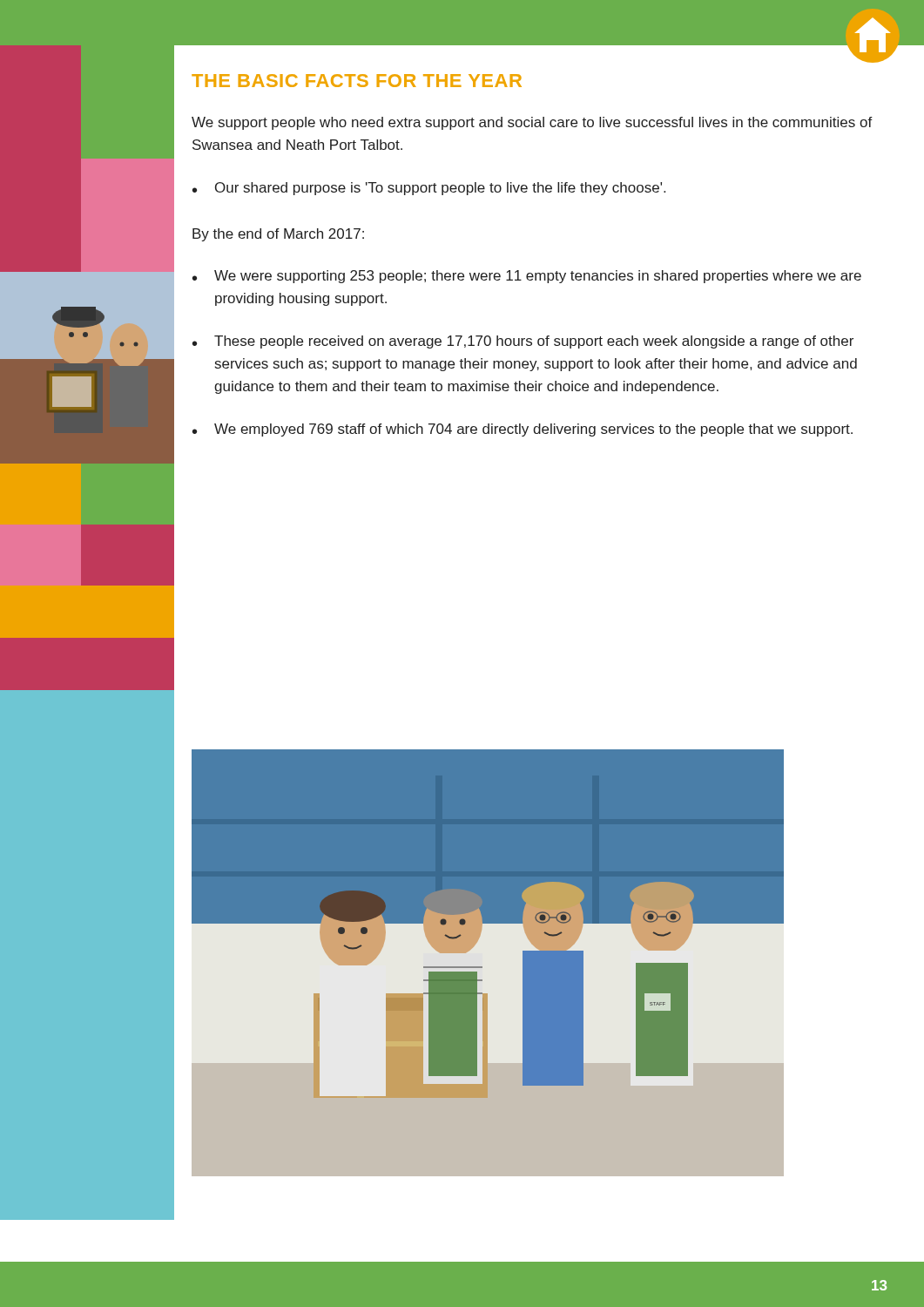
Task: Find the text block that says "We support people who need extra support"
Action: [x=532, y=134]
